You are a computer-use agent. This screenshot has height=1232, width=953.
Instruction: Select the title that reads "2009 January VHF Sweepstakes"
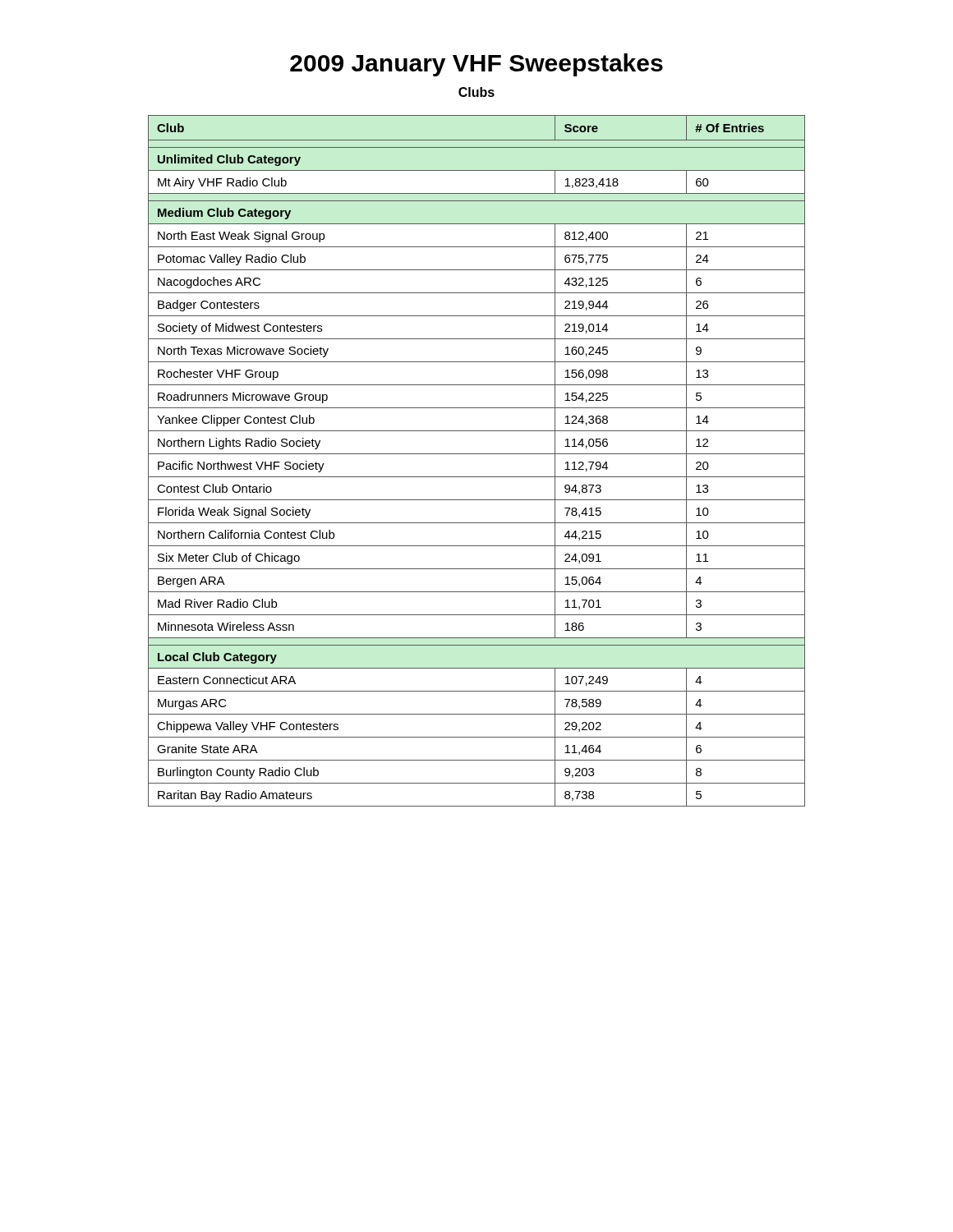[x=476, y=63]
